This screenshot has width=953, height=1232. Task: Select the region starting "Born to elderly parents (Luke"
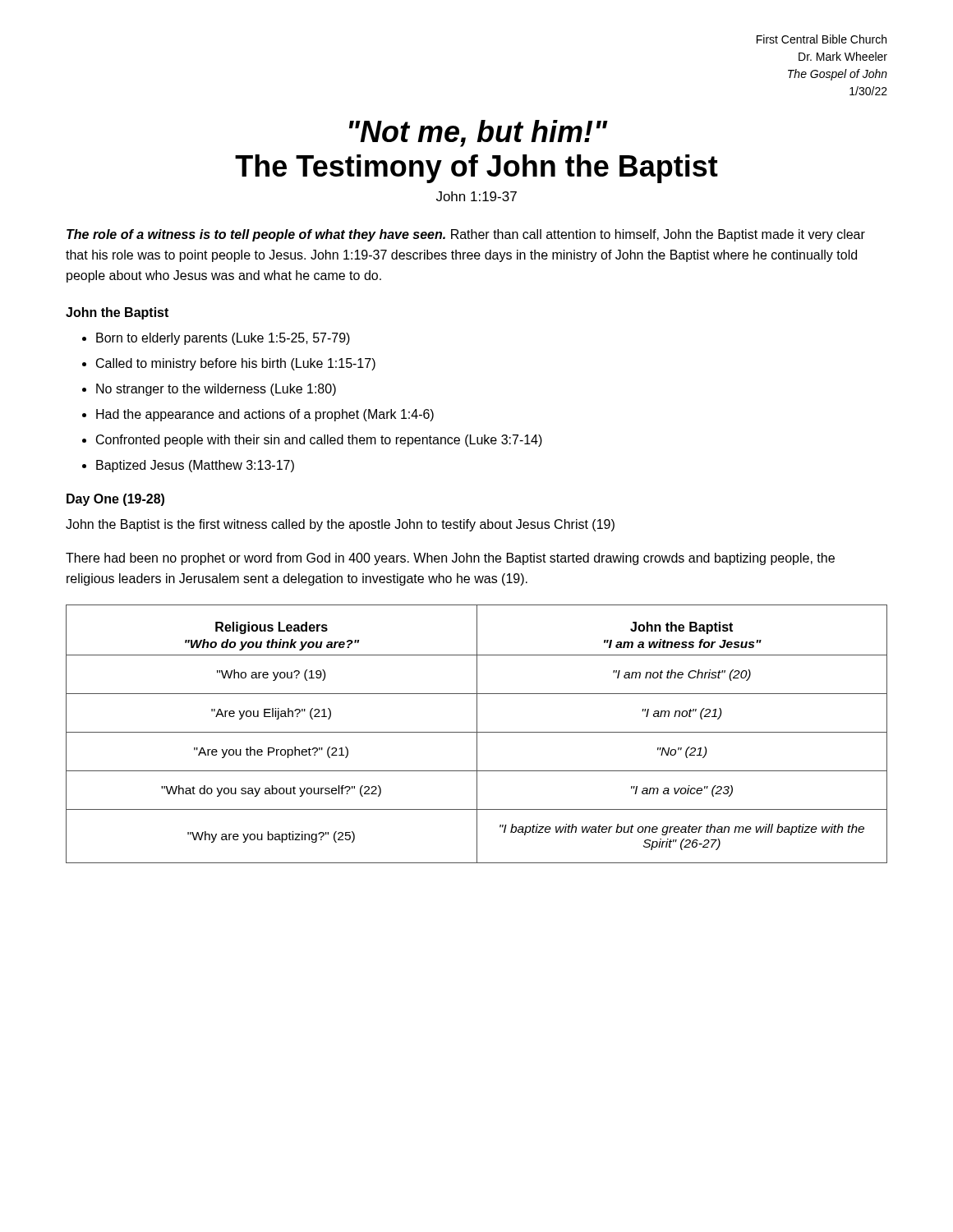click(x=223, y=338)
